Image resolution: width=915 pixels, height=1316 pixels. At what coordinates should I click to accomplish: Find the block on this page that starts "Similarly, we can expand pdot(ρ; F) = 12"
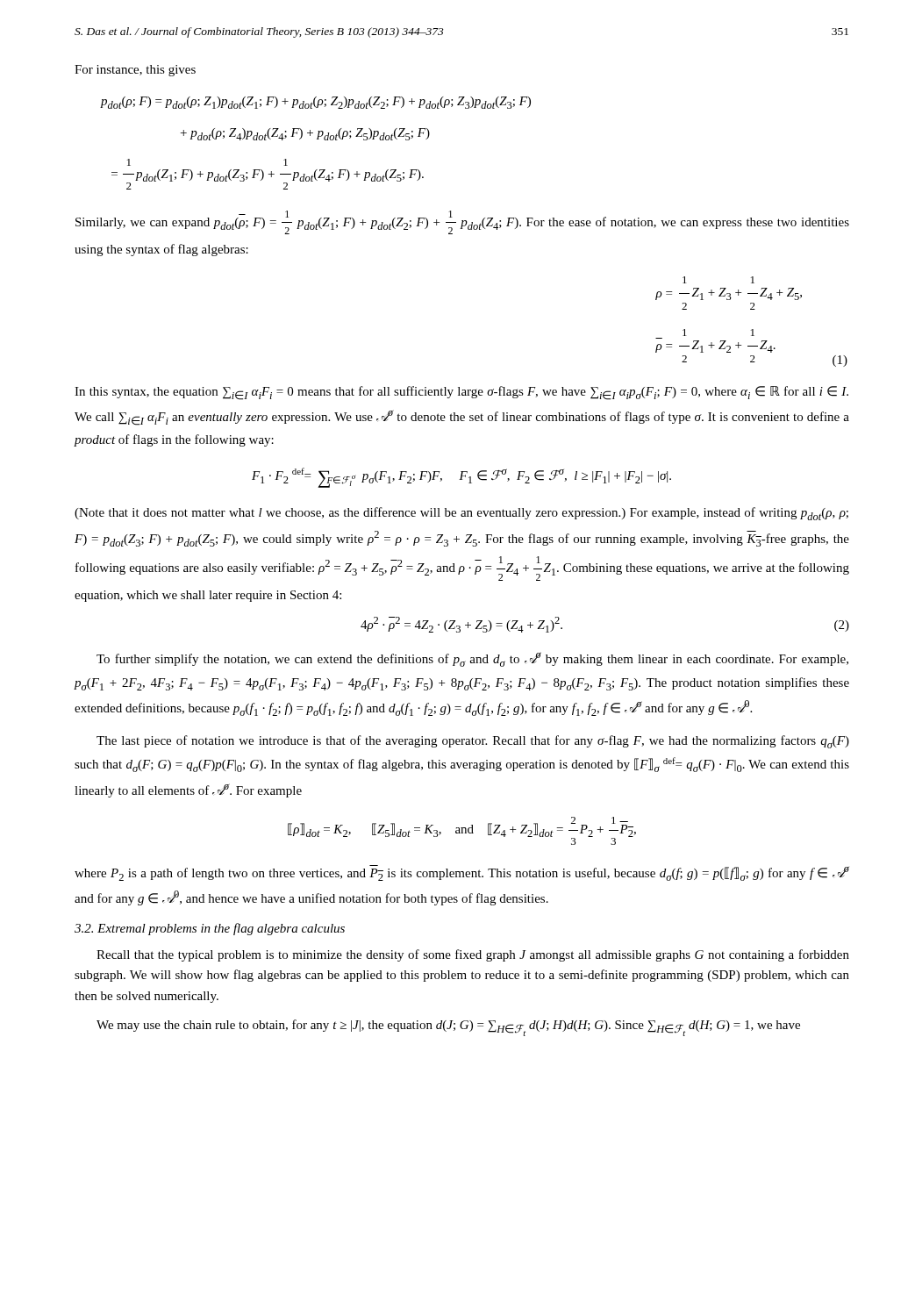(x=462, y=231)
